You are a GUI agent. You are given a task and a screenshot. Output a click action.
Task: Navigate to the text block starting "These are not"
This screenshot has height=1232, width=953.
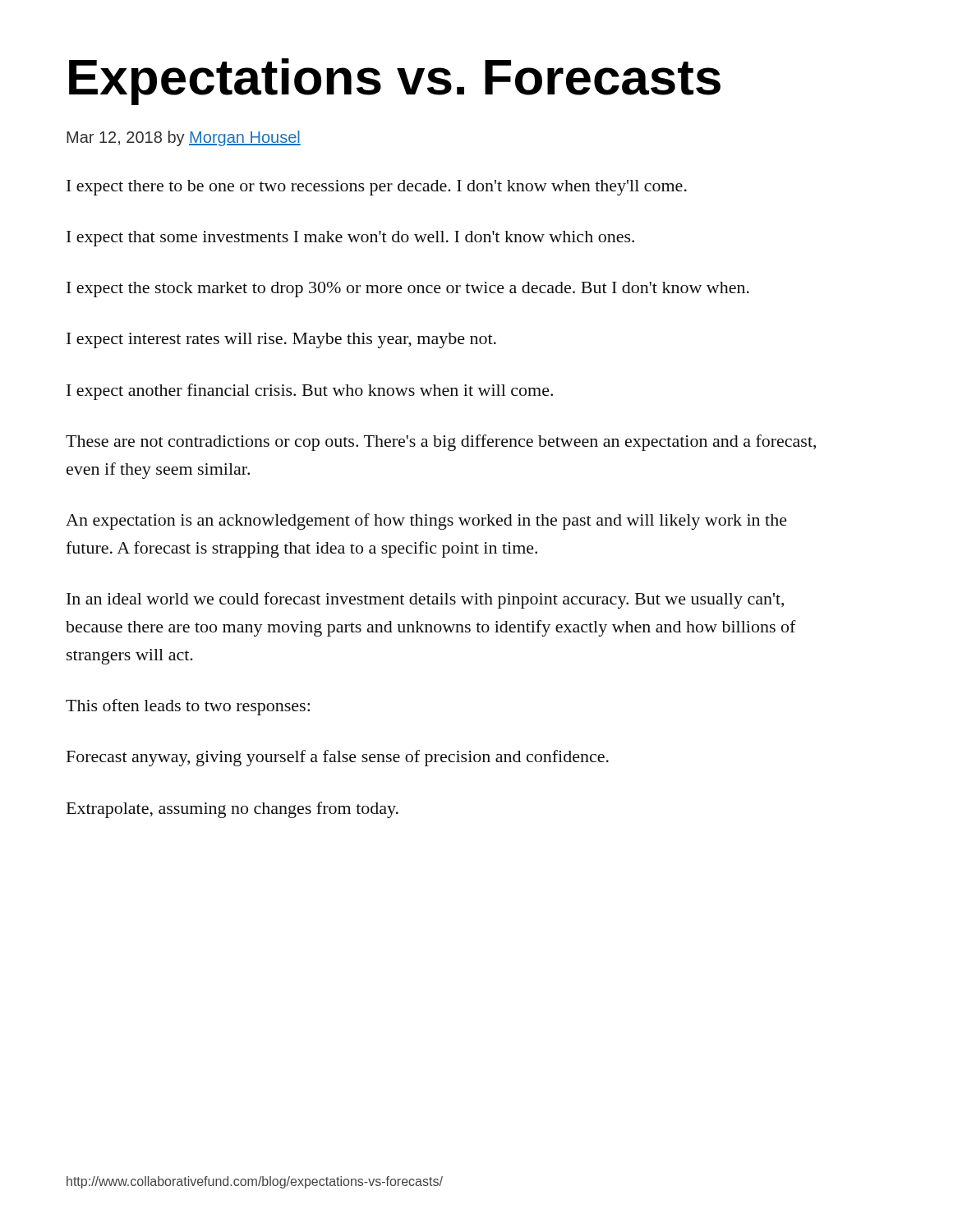[441, 454]
